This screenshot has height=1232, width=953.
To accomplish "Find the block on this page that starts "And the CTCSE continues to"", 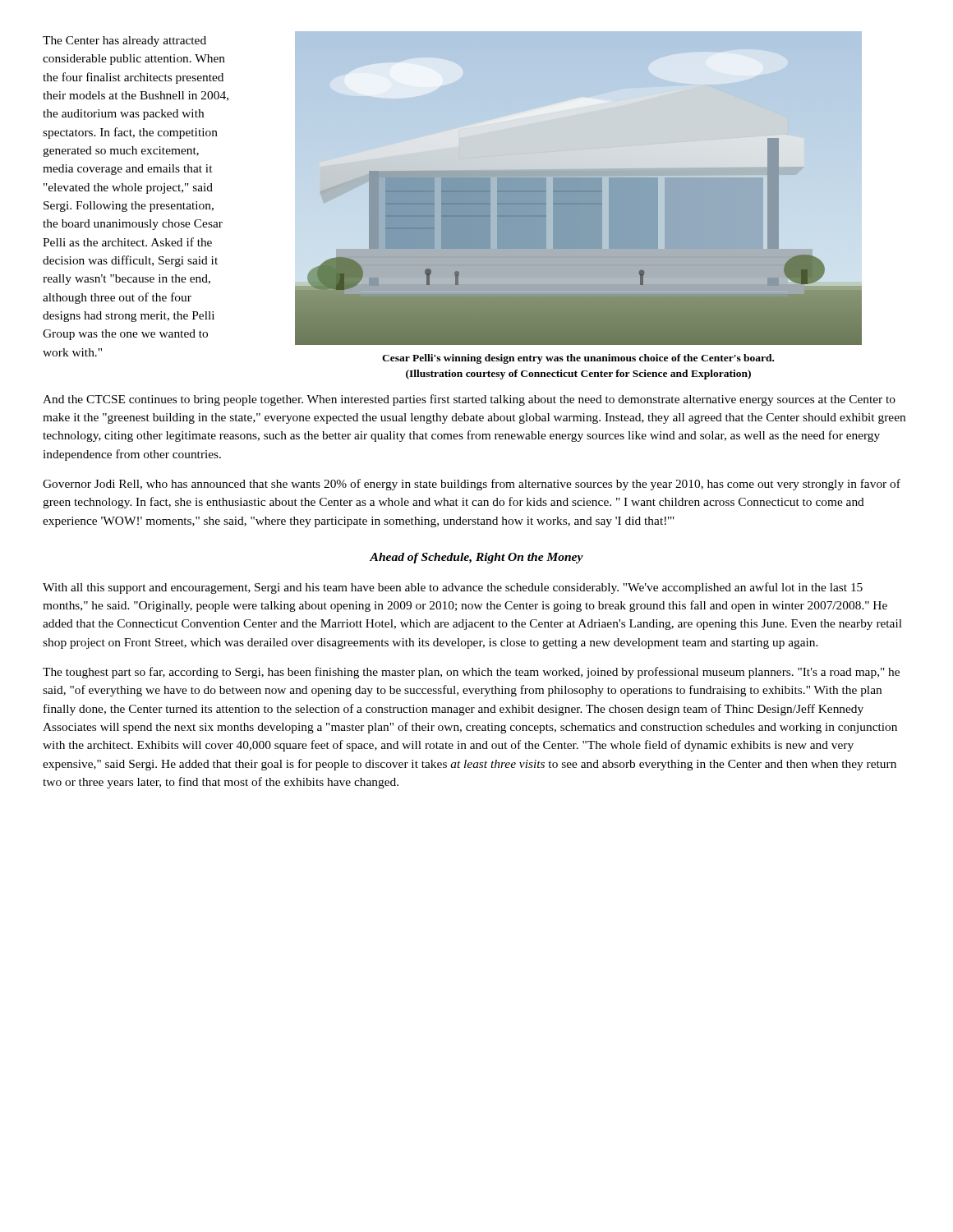I will [474, 426].
